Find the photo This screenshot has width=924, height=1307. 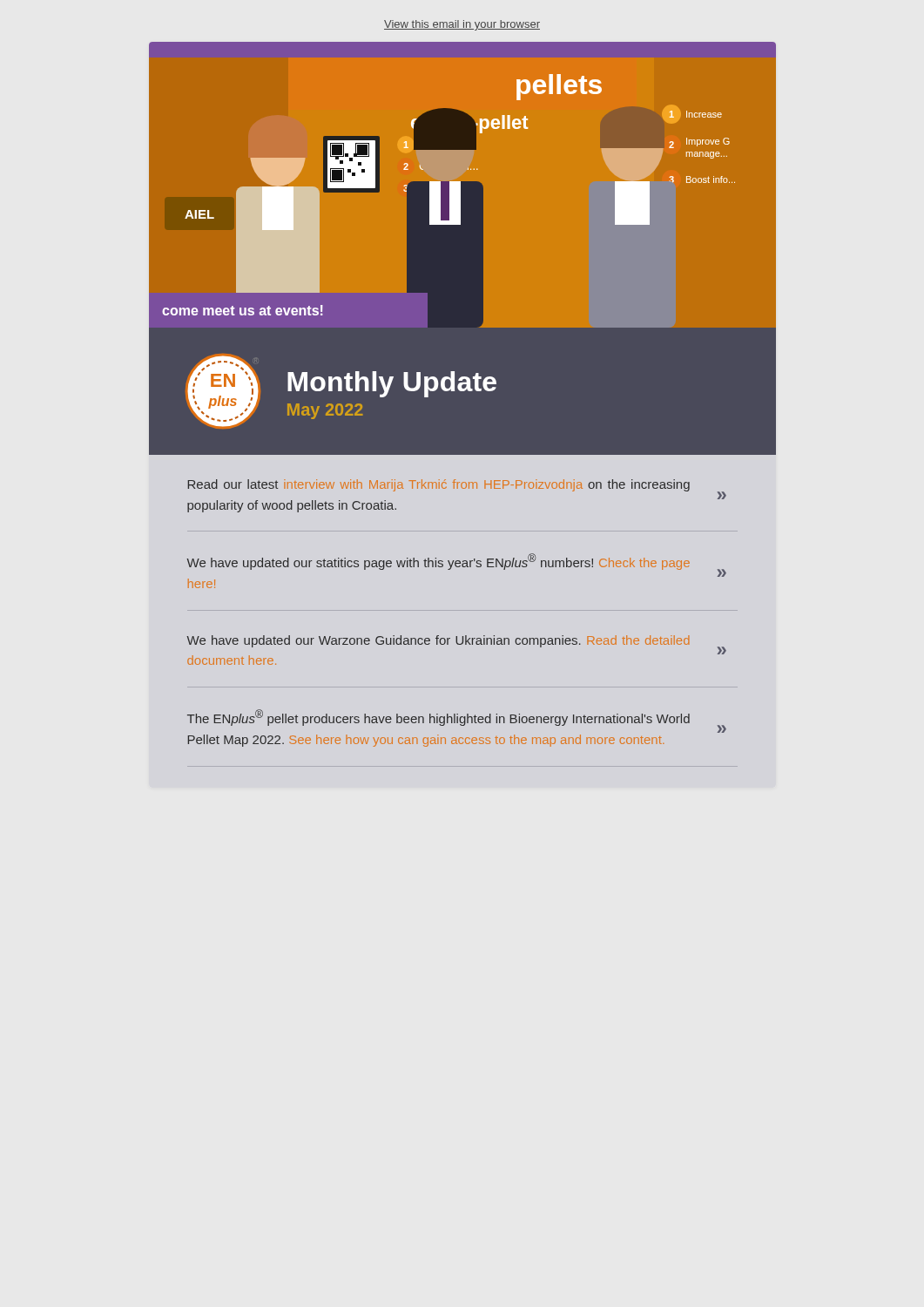(462, 193)
